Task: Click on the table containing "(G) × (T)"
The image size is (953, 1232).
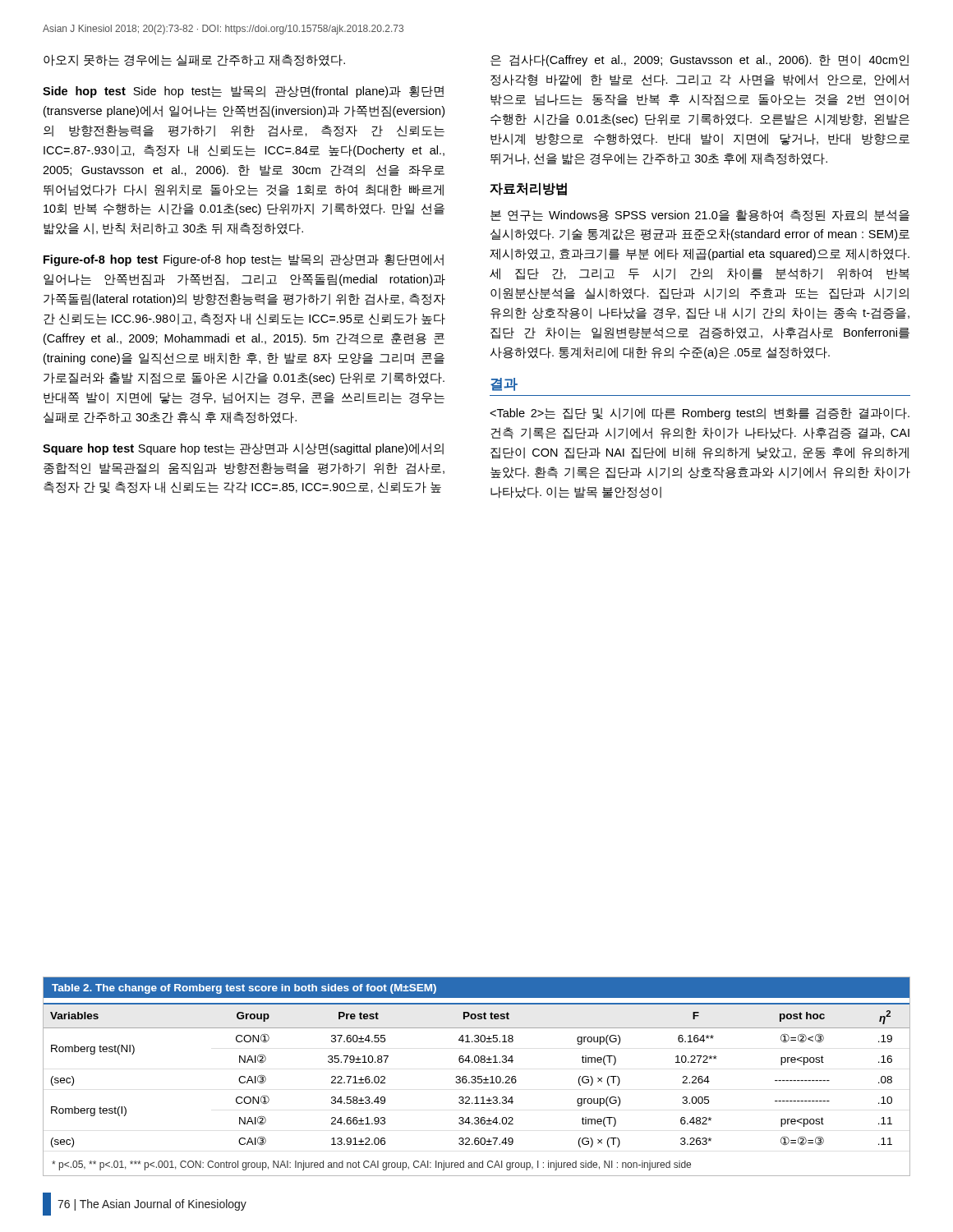Action: click(x=476, y=1076)
